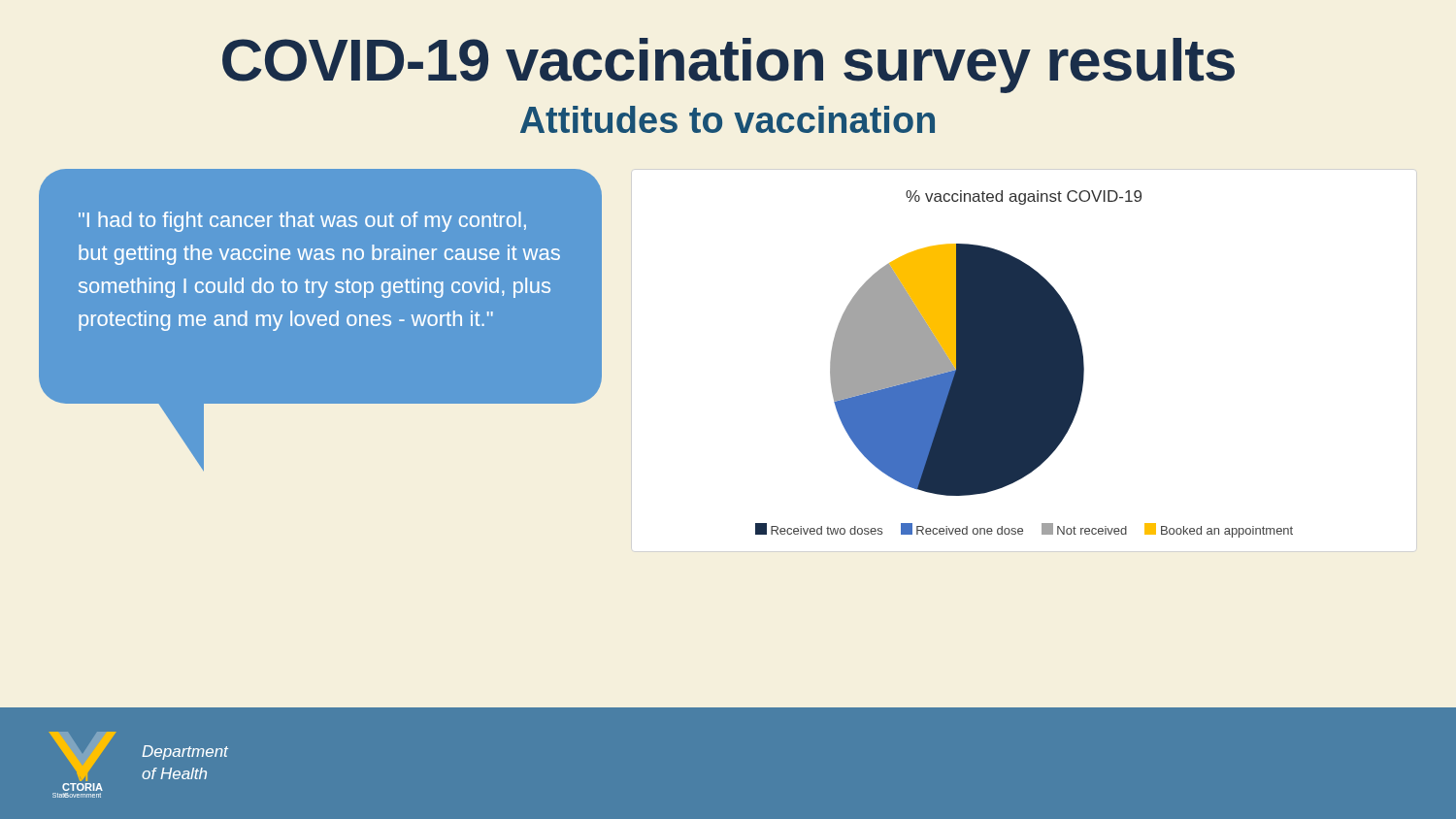Find the pie chart
Image resolution: width=1456 pixels, height=819 pixels.
pyautogui.click(x=1024, y=360)
